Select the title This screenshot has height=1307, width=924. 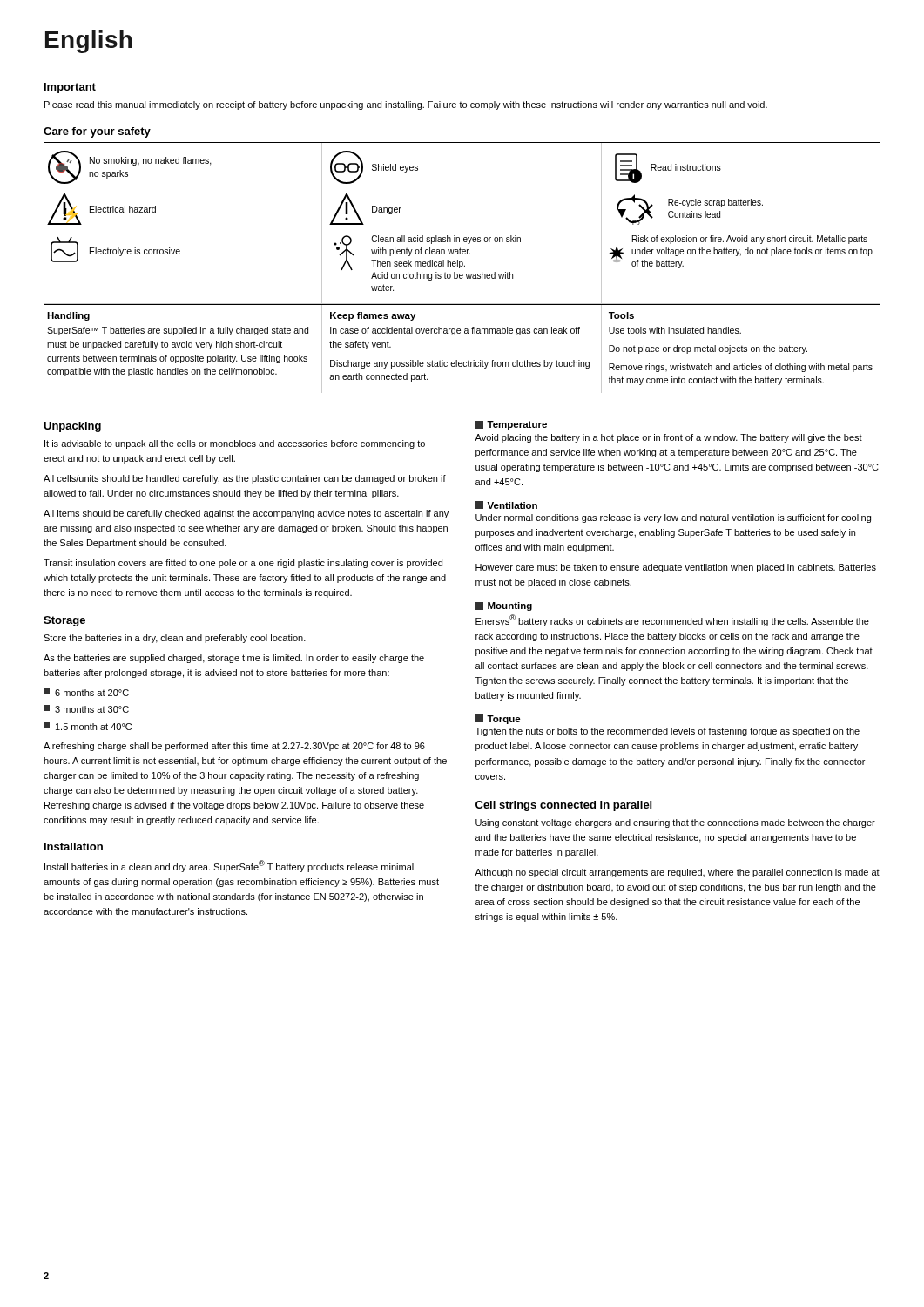click(x=88, y=40)
